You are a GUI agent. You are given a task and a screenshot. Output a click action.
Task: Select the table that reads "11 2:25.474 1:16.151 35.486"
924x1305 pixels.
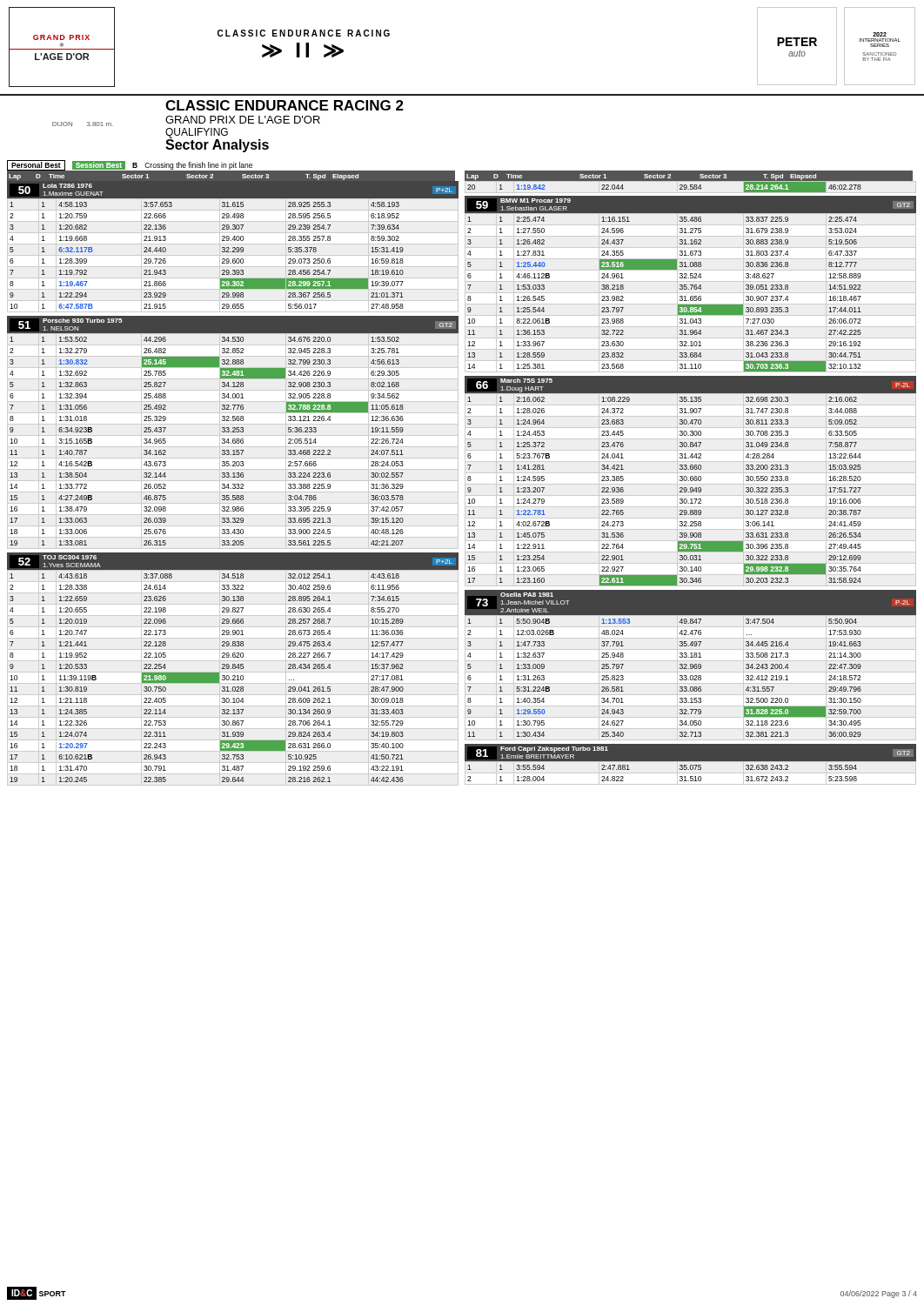pyautogui.click(x=690, y=293)
